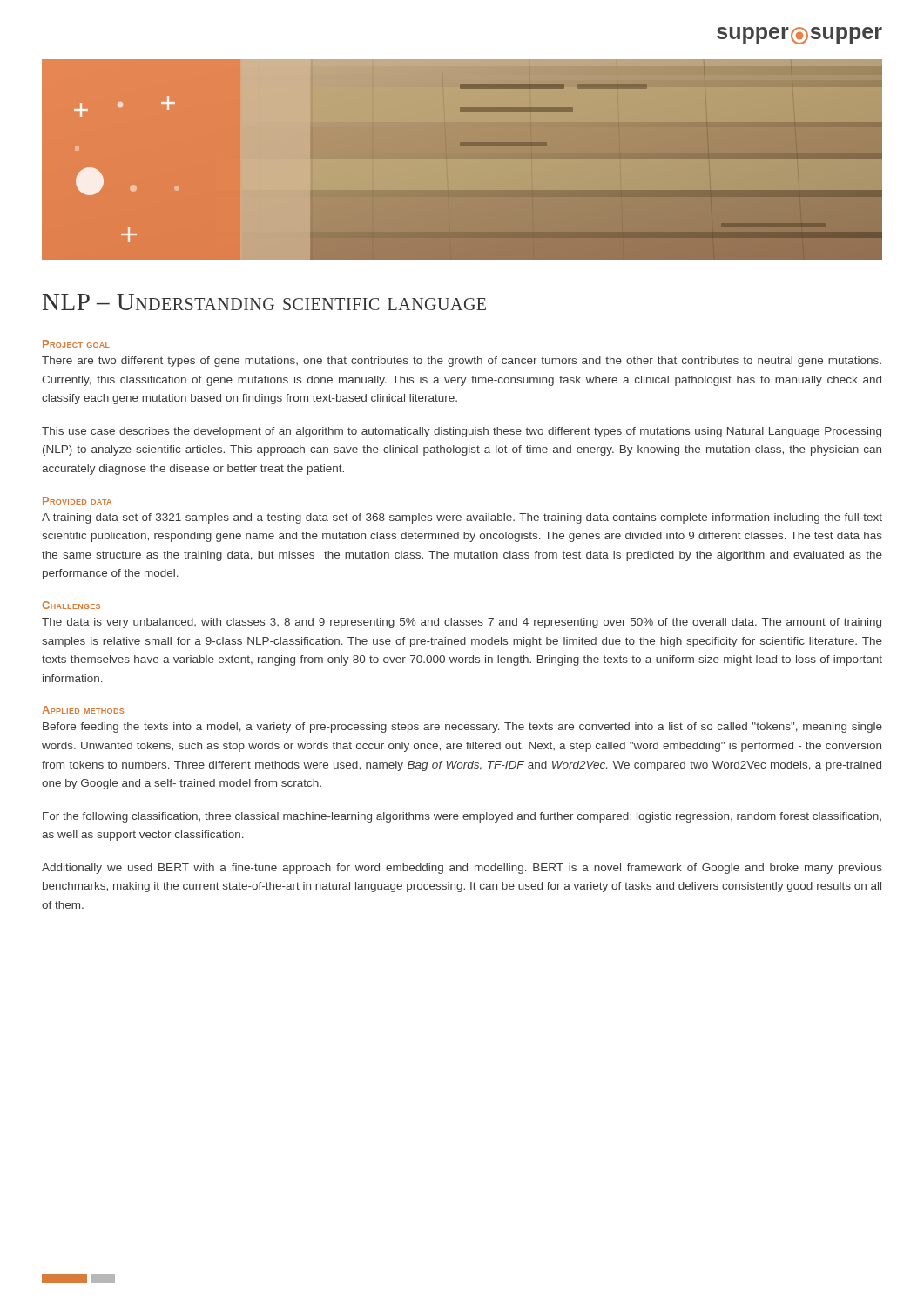Screen dimensions: 1307x924
Task: Find "Applied methods" on this page
Action: (x=83, y=710)
